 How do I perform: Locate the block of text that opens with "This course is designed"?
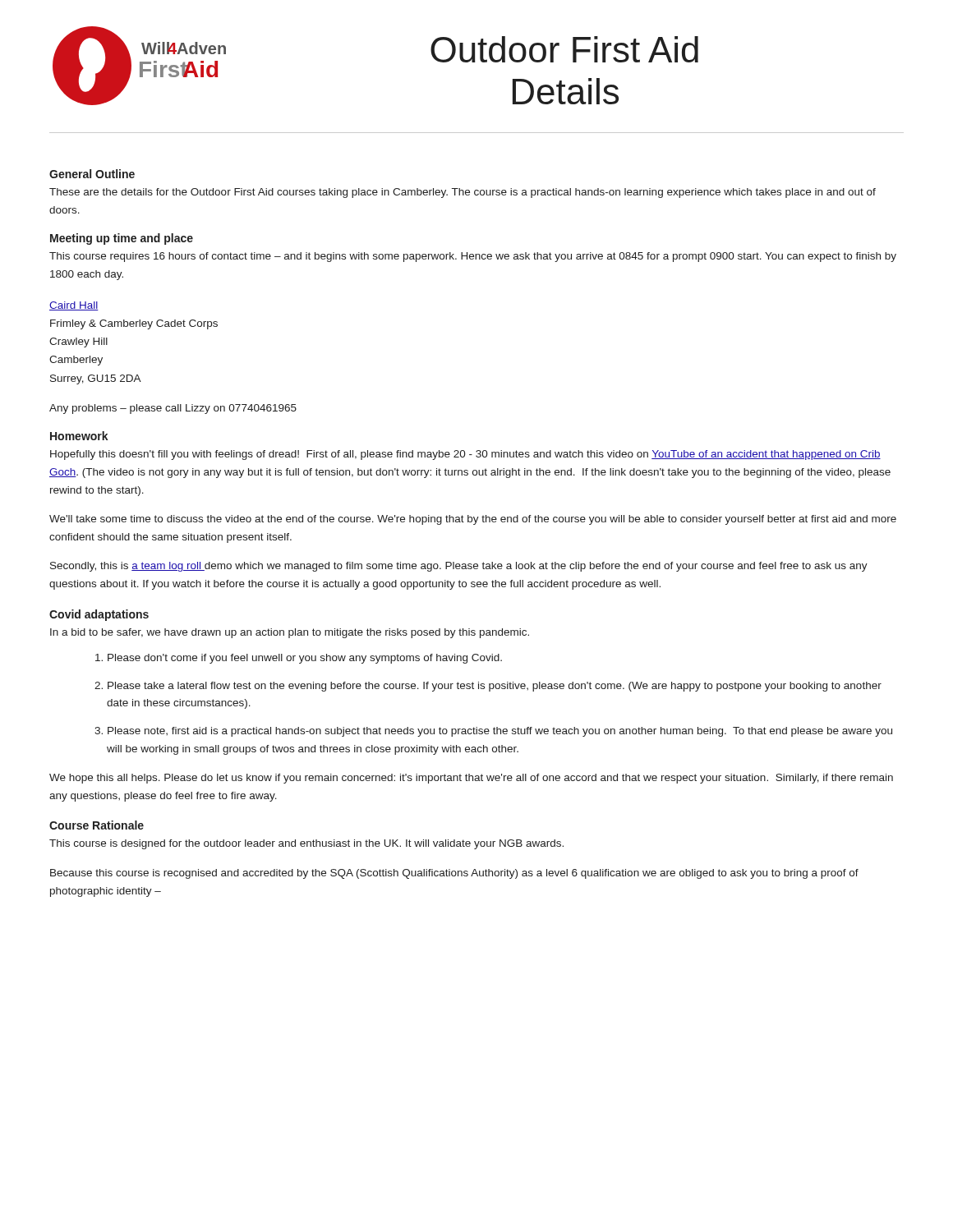tap(307, 843)
